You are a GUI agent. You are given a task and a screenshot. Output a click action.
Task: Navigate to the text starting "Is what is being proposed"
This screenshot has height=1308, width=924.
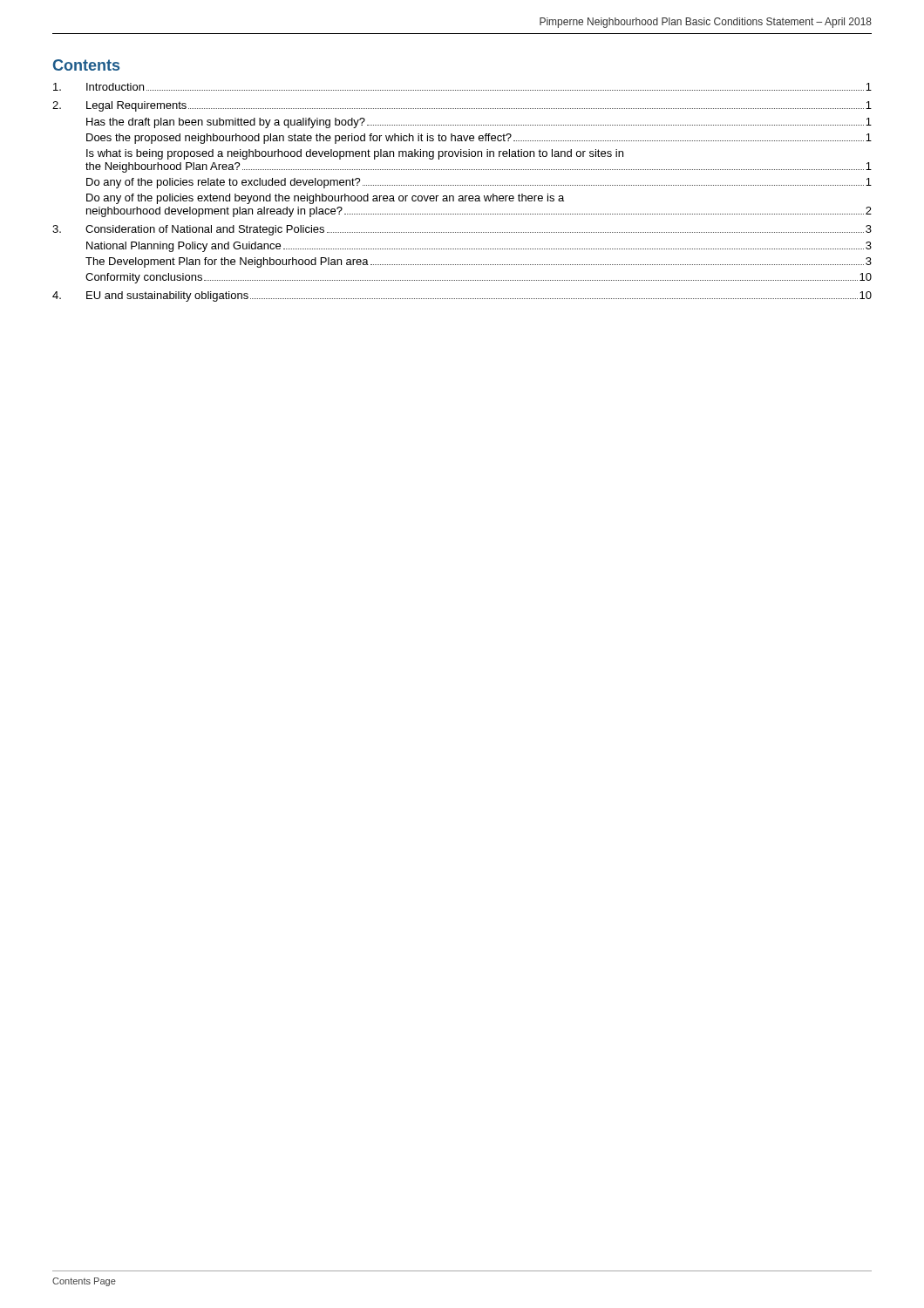point(479,153)
